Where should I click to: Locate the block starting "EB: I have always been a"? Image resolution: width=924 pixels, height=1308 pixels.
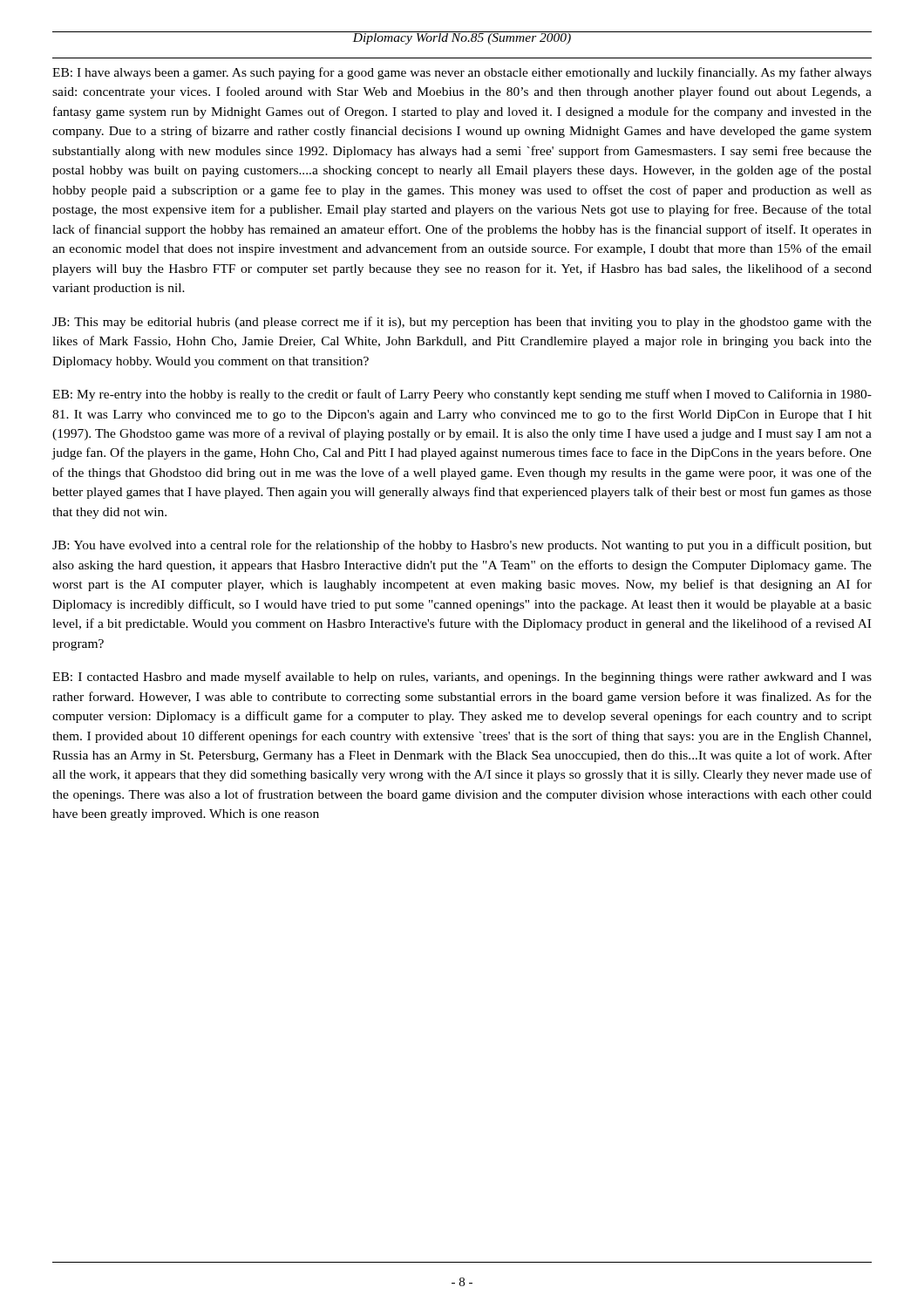[x=462, y=180]
